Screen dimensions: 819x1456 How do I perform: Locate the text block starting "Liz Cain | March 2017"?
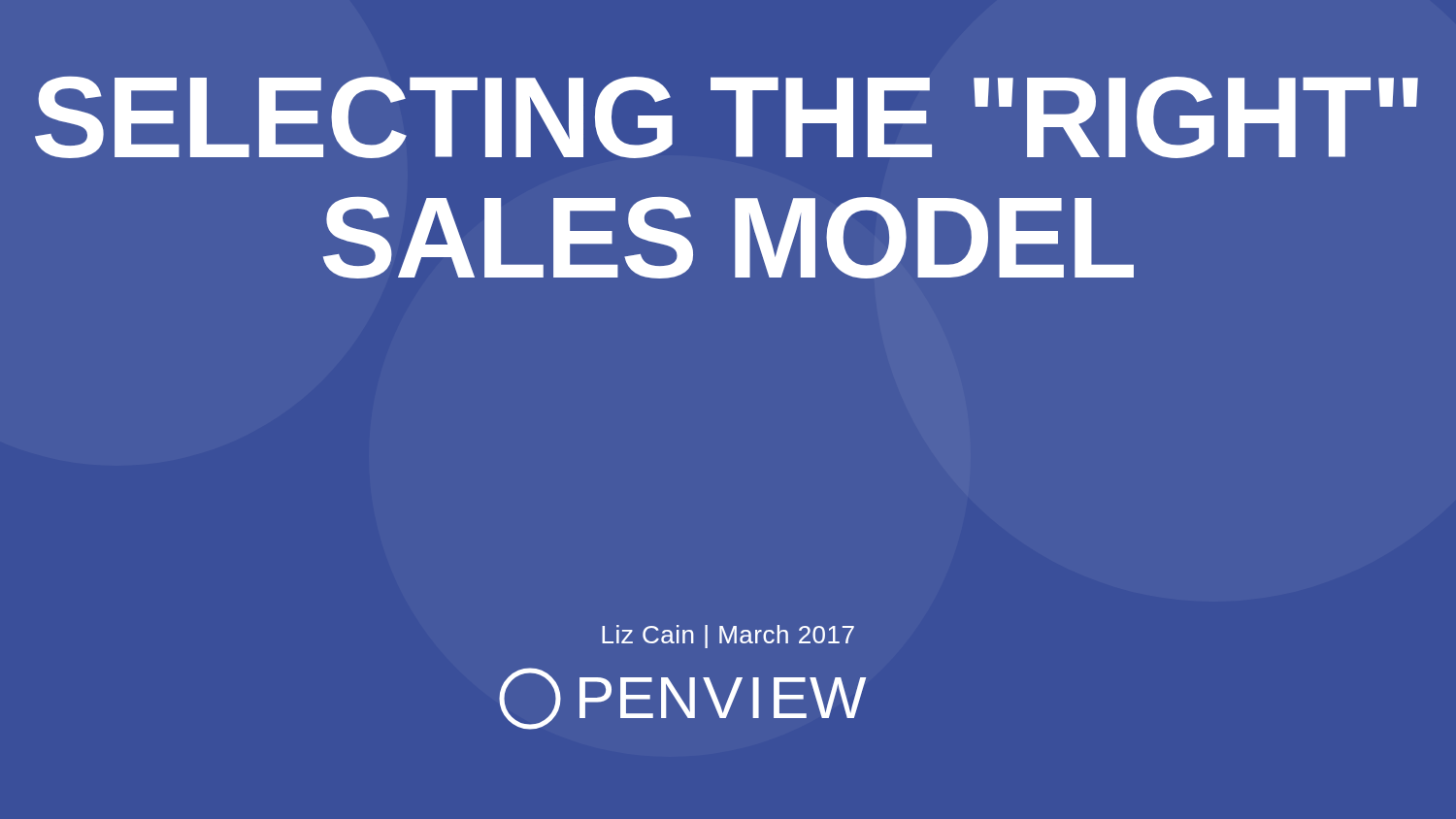point(728,635)
